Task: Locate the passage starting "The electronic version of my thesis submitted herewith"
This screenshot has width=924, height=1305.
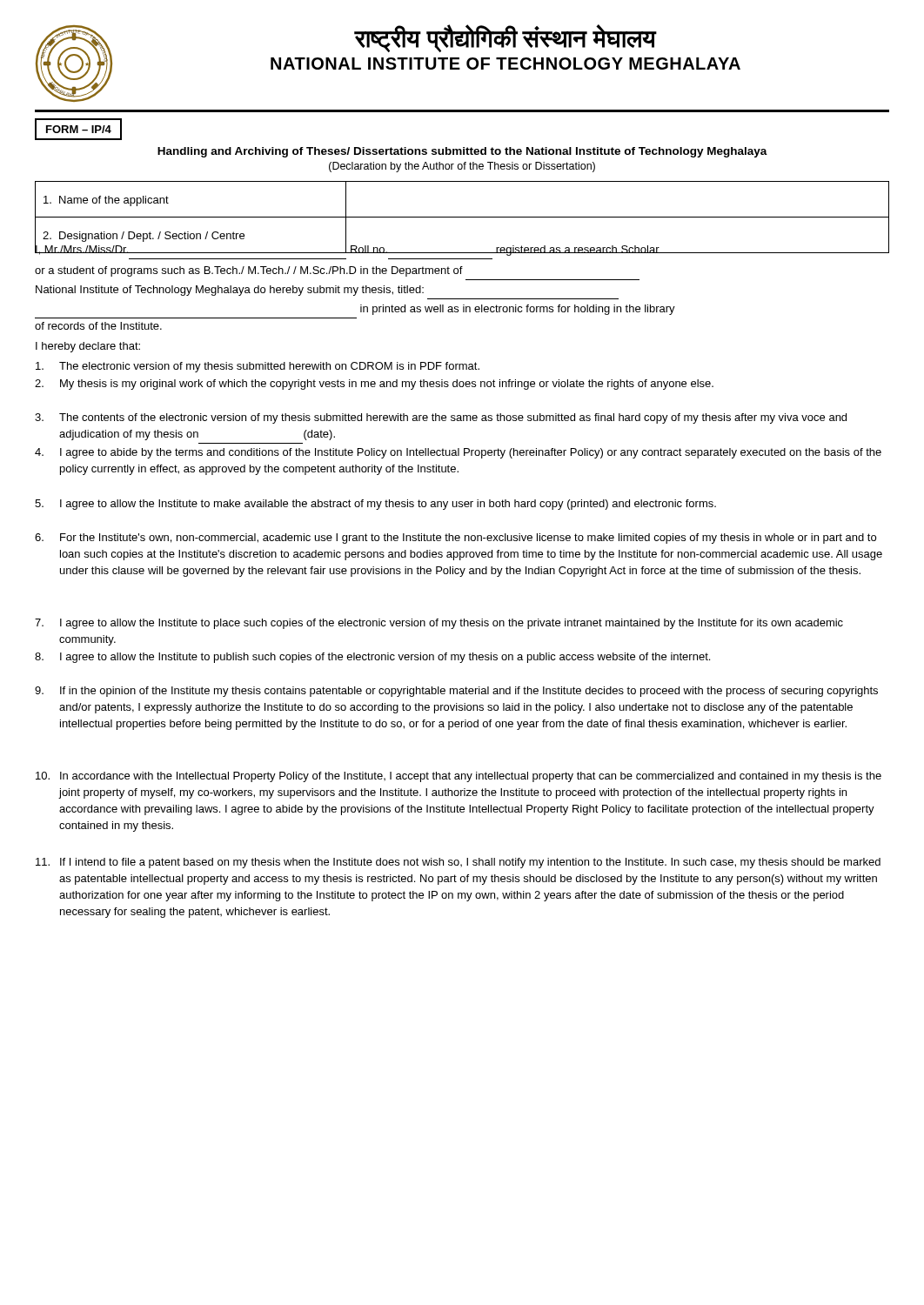Action: point(462,367)
